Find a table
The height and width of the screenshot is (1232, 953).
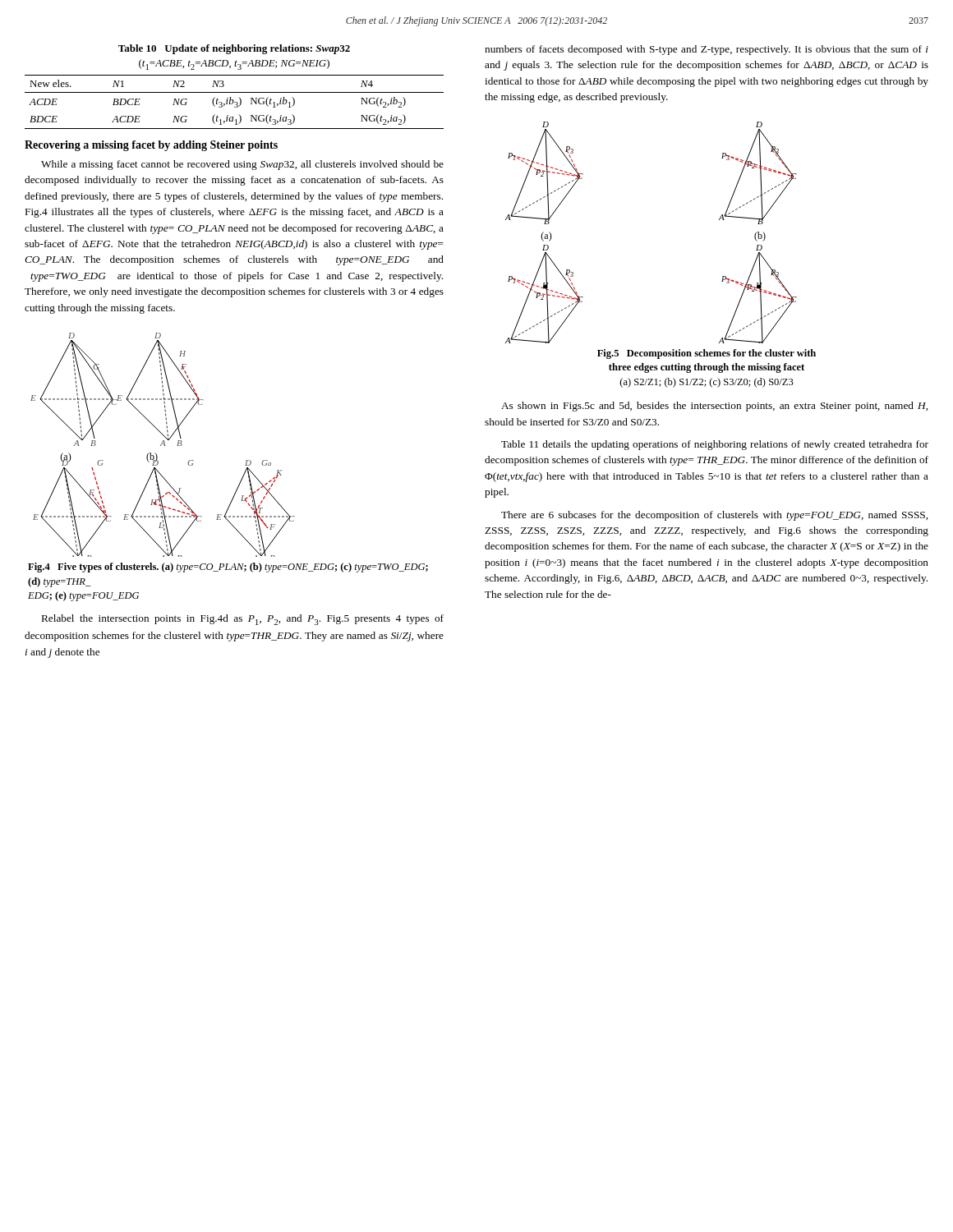(x=234, y=102)
